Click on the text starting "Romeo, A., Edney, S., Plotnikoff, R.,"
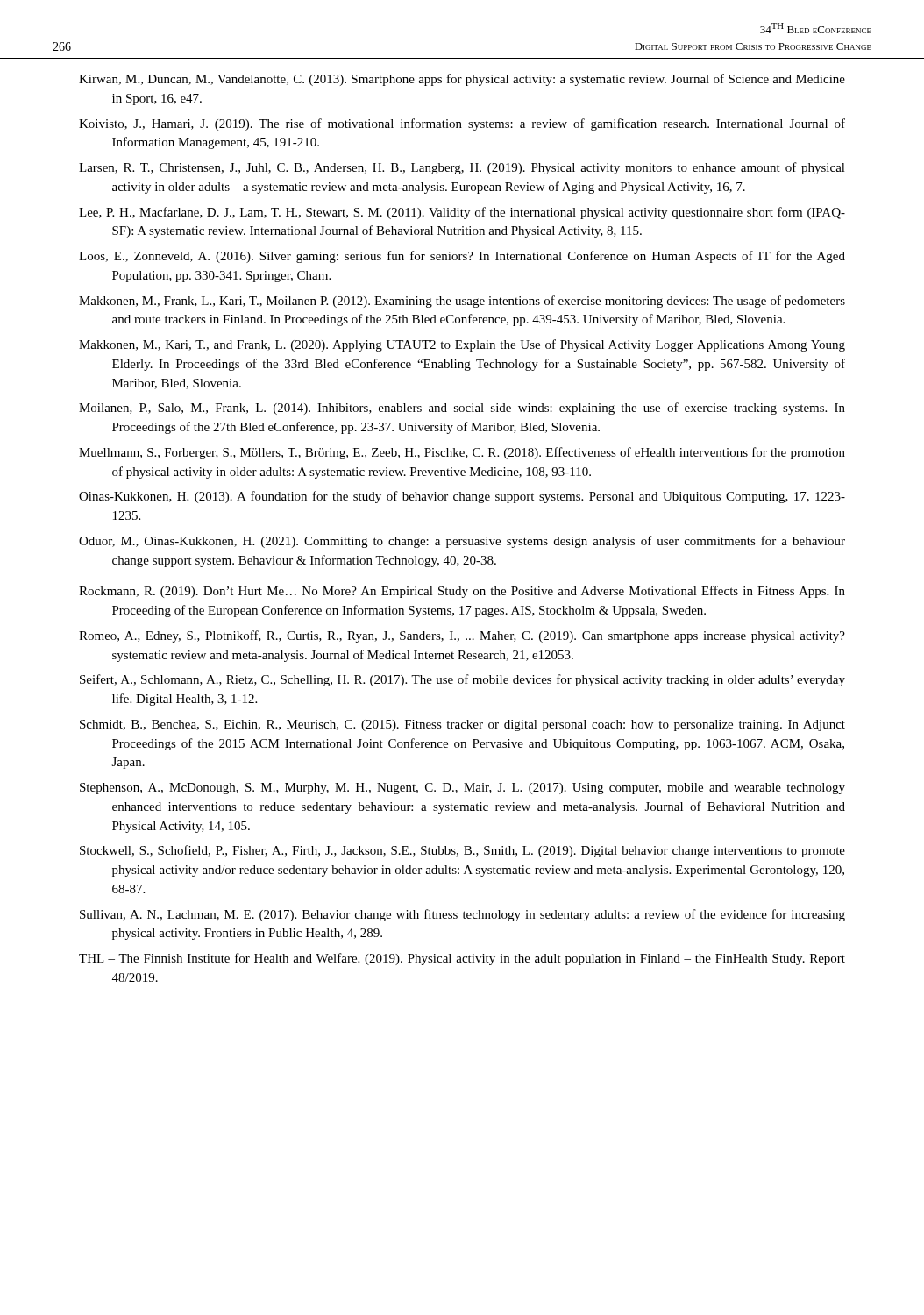Image resolution: width=924 pixels, height=1315 pixels. point(462,645)
